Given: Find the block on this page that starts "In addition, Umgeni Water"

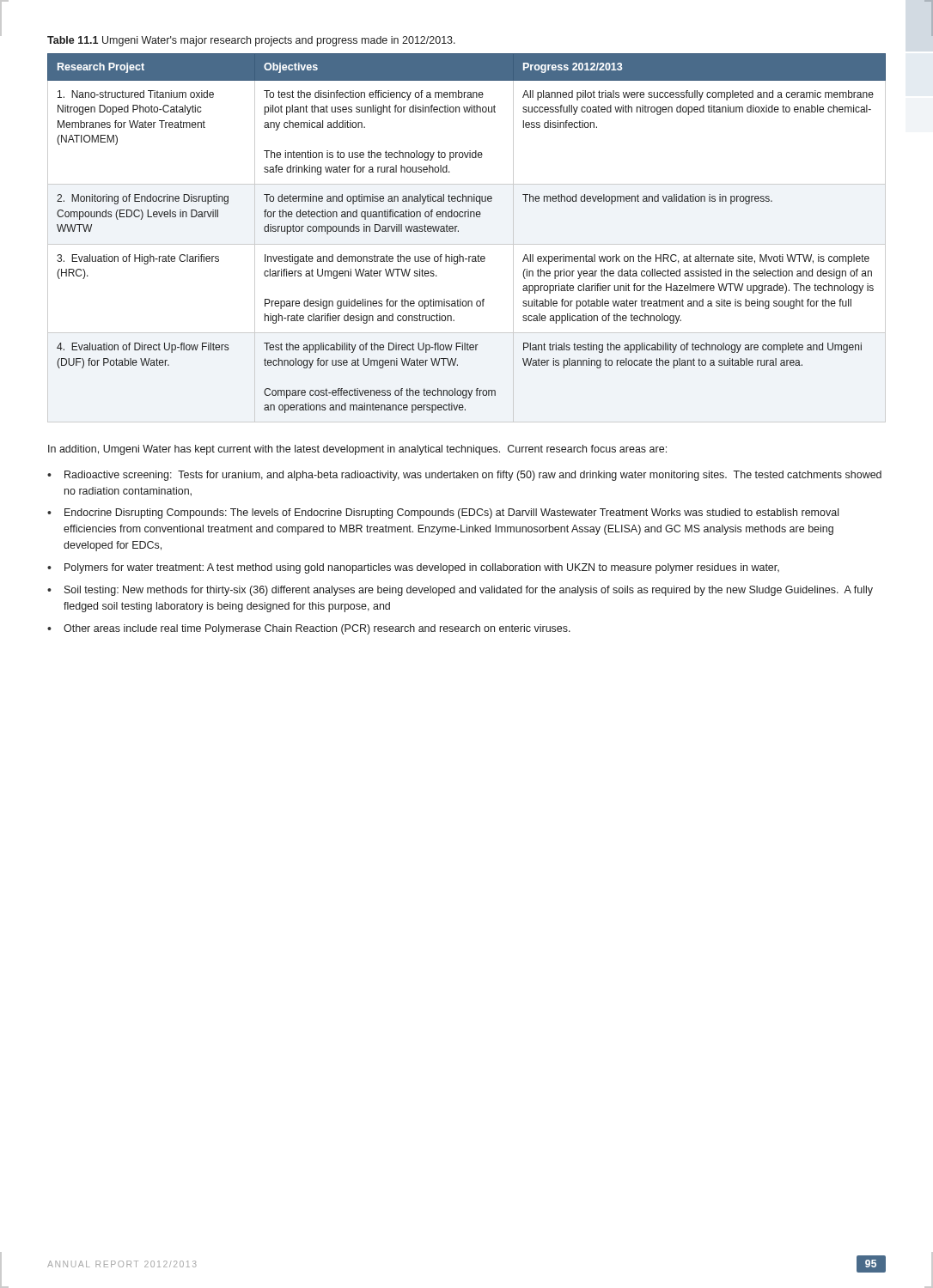Looking at the screenshot, I should [x=357, y=449].
